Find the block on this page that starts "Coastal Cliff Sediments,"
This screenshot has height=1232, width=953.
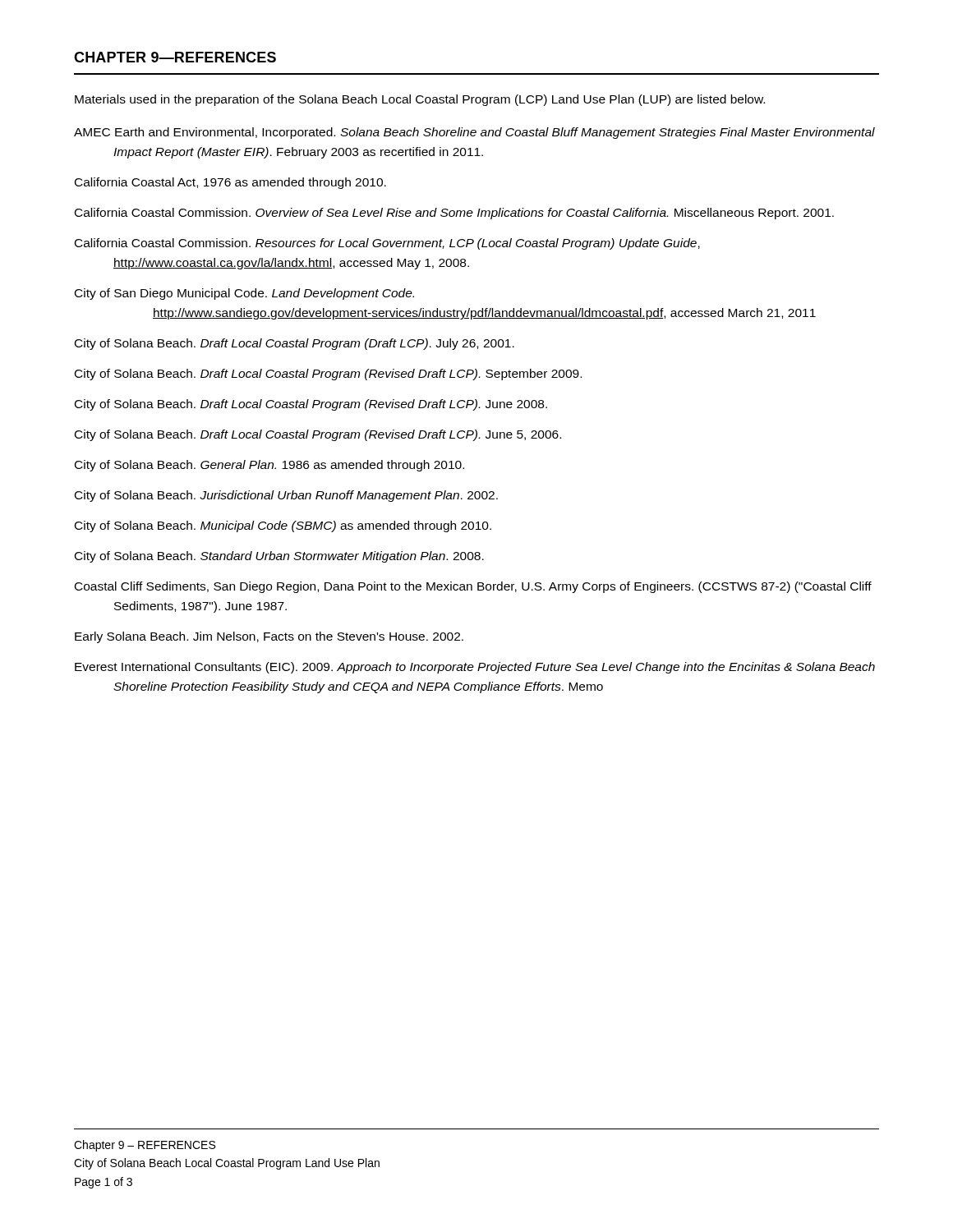[x=473, y=596]
